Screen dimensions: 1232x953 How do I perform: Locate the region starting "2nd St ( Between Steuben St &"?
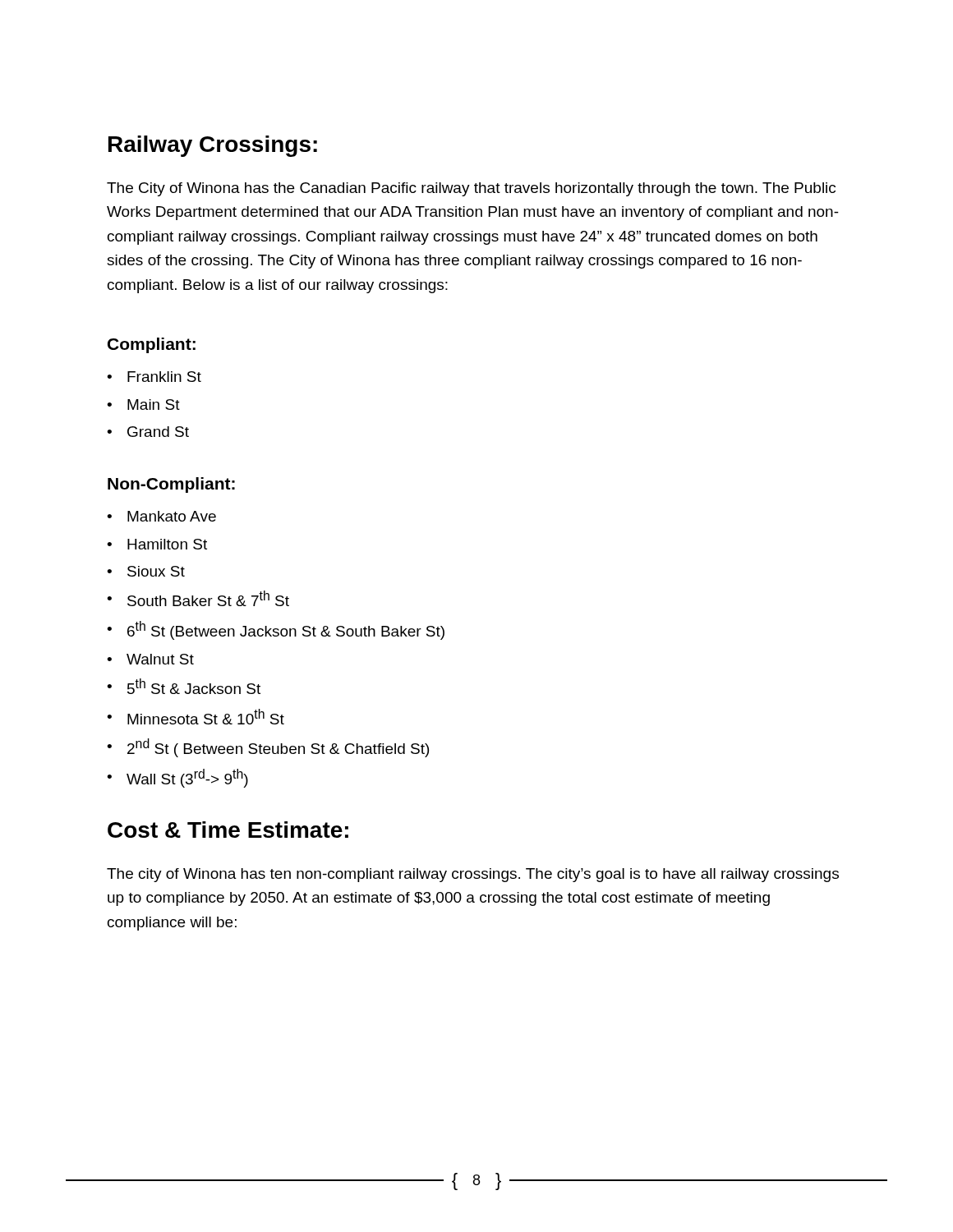click(278, 747)
